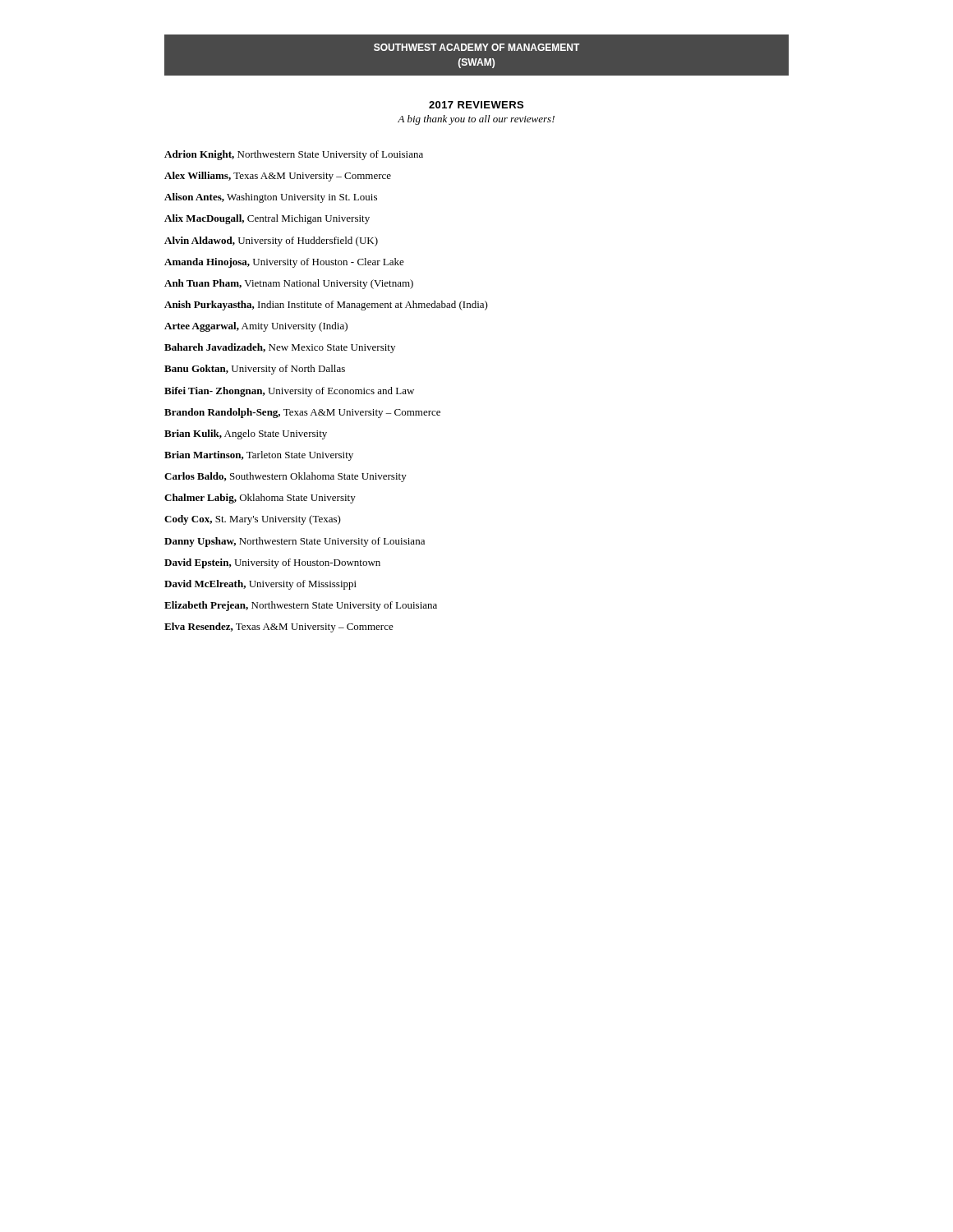Locate the list item with the text "Anh Tuan Pham, Vietnam National University"
The image size is (953, 1232).
click(x=289, y=283)
